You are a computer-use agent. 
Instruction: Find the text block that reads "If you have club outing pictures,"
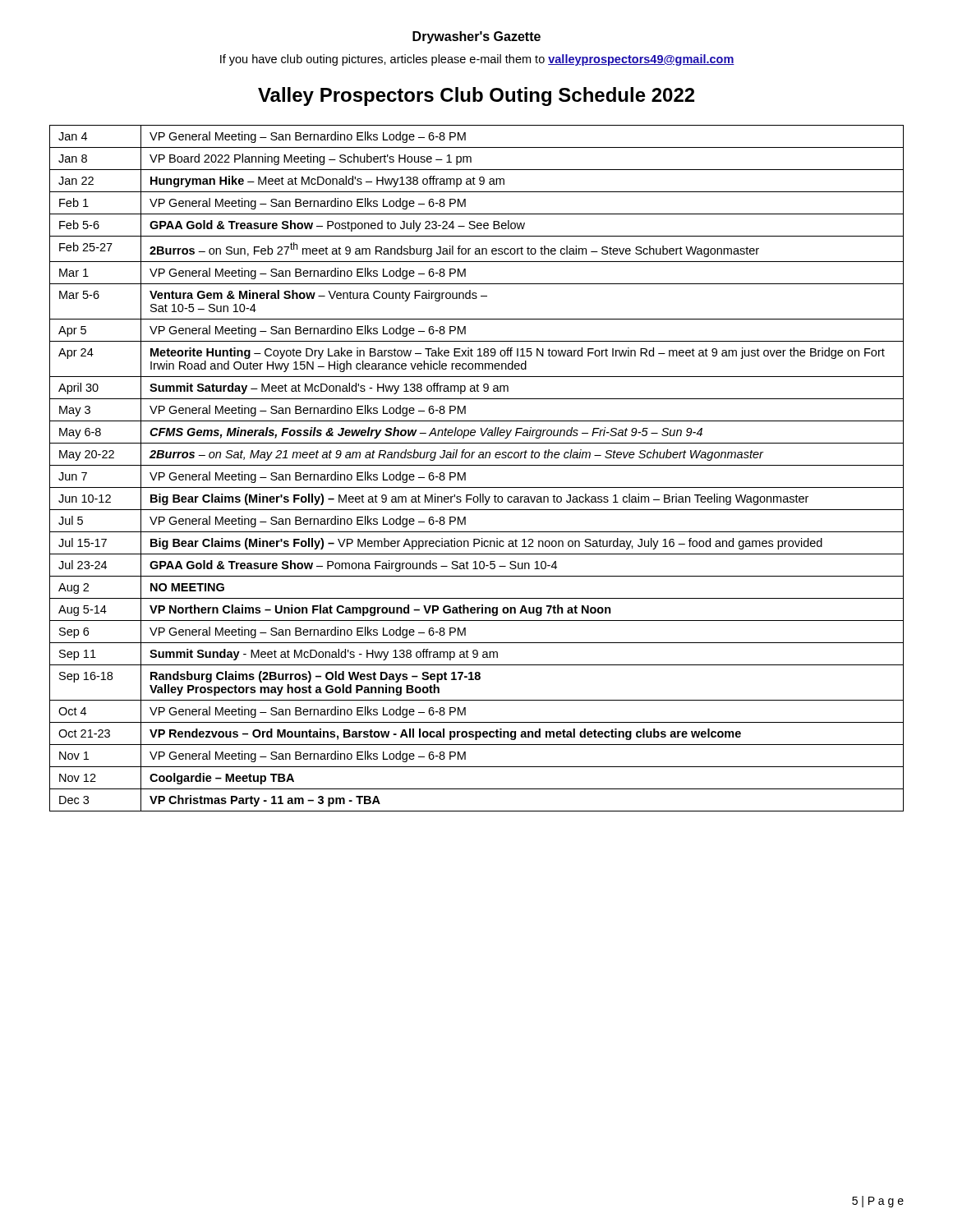click(476, 59)
